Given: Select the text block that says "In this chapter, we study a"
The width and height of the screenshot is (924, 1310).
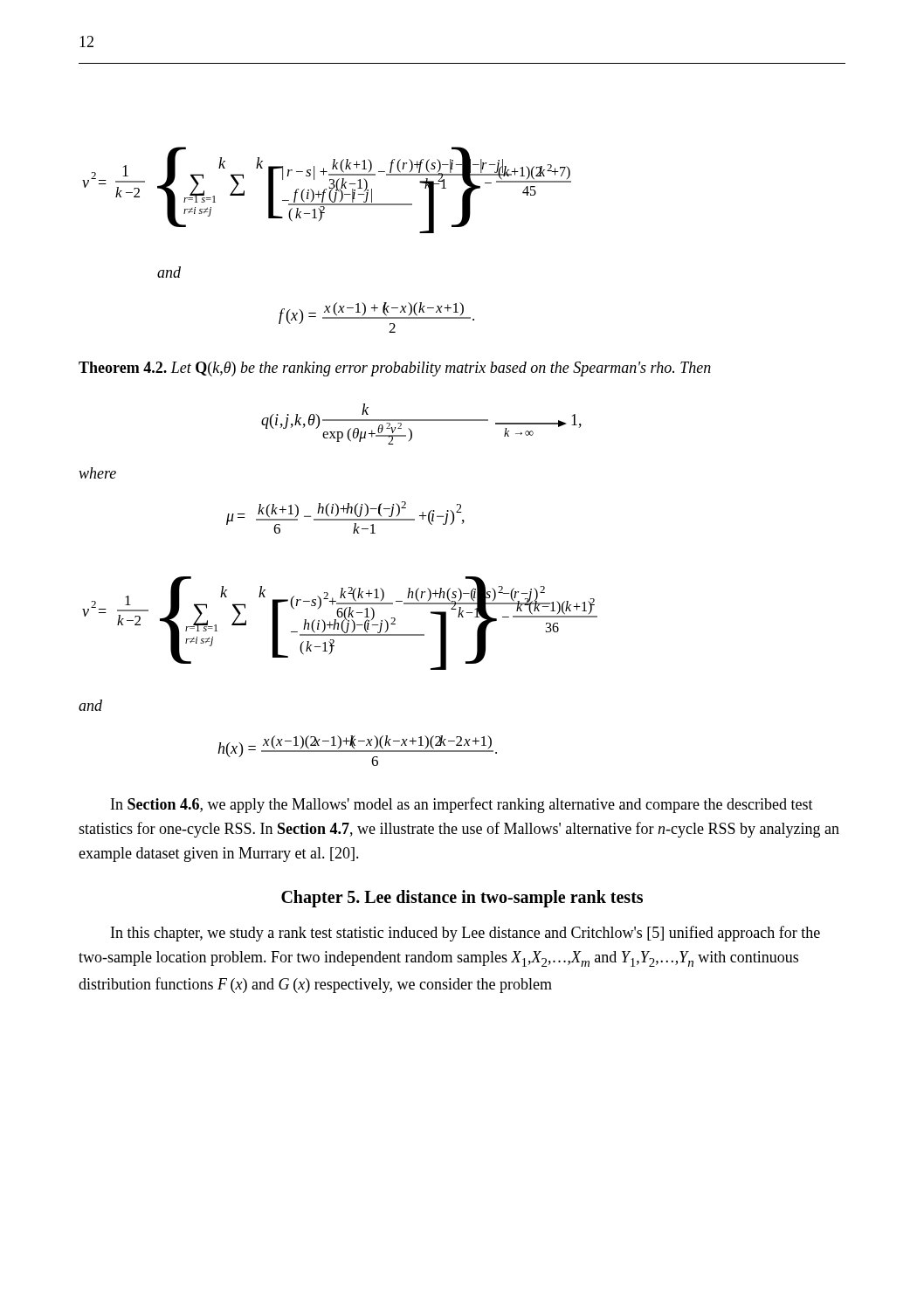Looking at the screenshot, I should point(449,958).
